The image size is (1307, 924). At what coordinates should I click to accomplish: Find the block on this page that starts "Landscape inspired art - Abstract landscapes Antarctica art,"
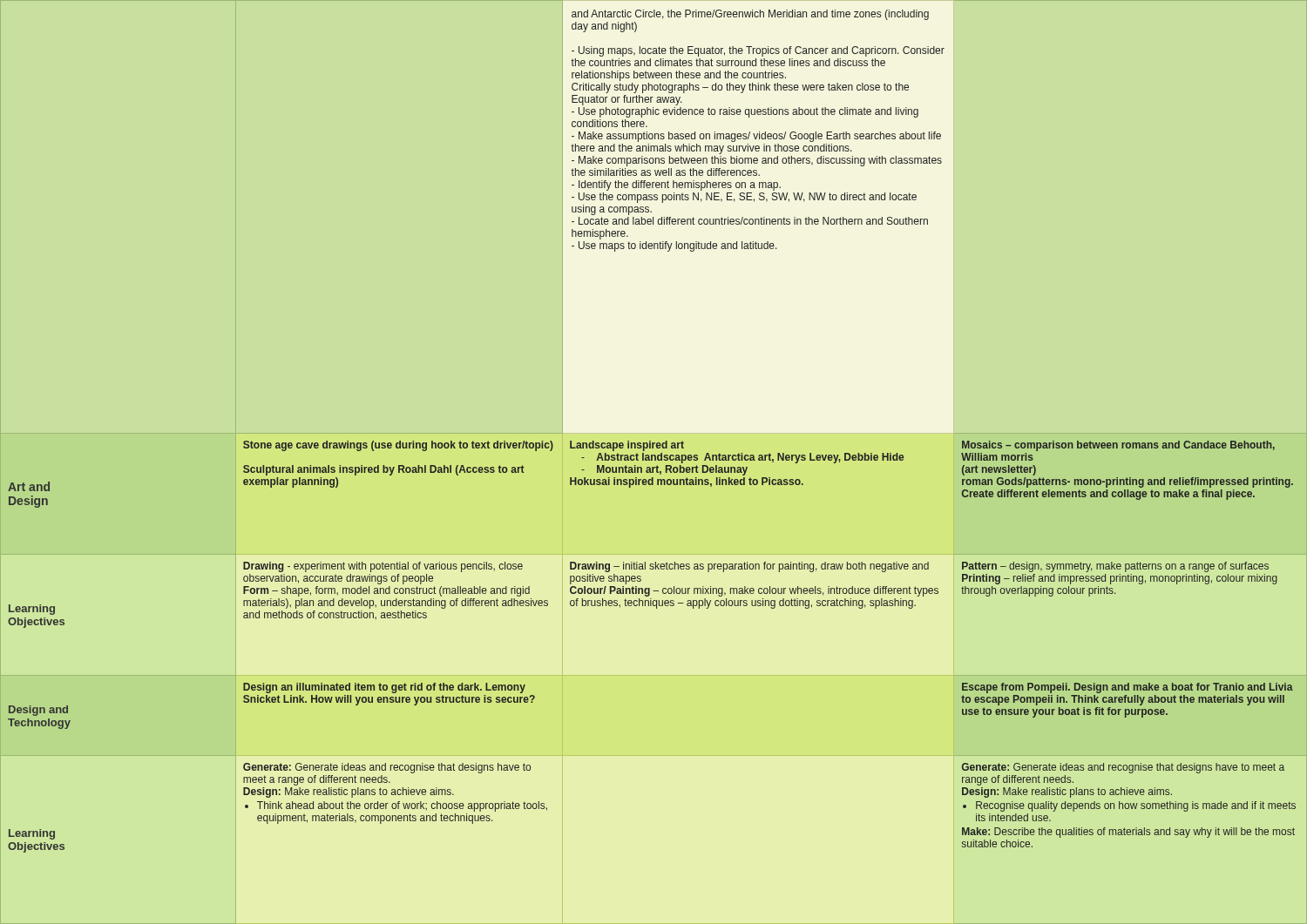737,464
